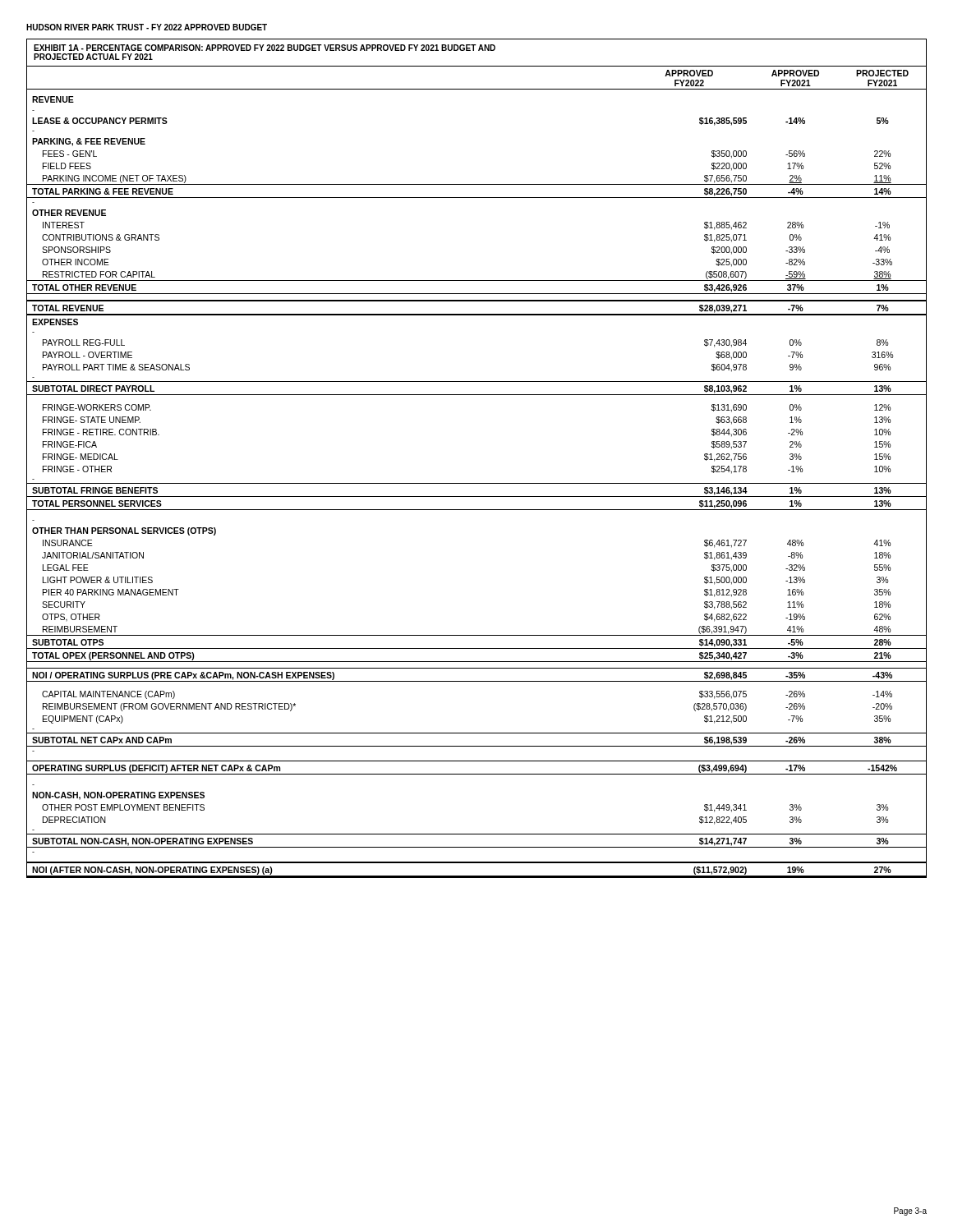Find the block starting "EXHIBIT 1A - PERCENTAGE COMPARISON: APPROVED FY"
Screen dimensions: 1232x953
pos(265,53)
